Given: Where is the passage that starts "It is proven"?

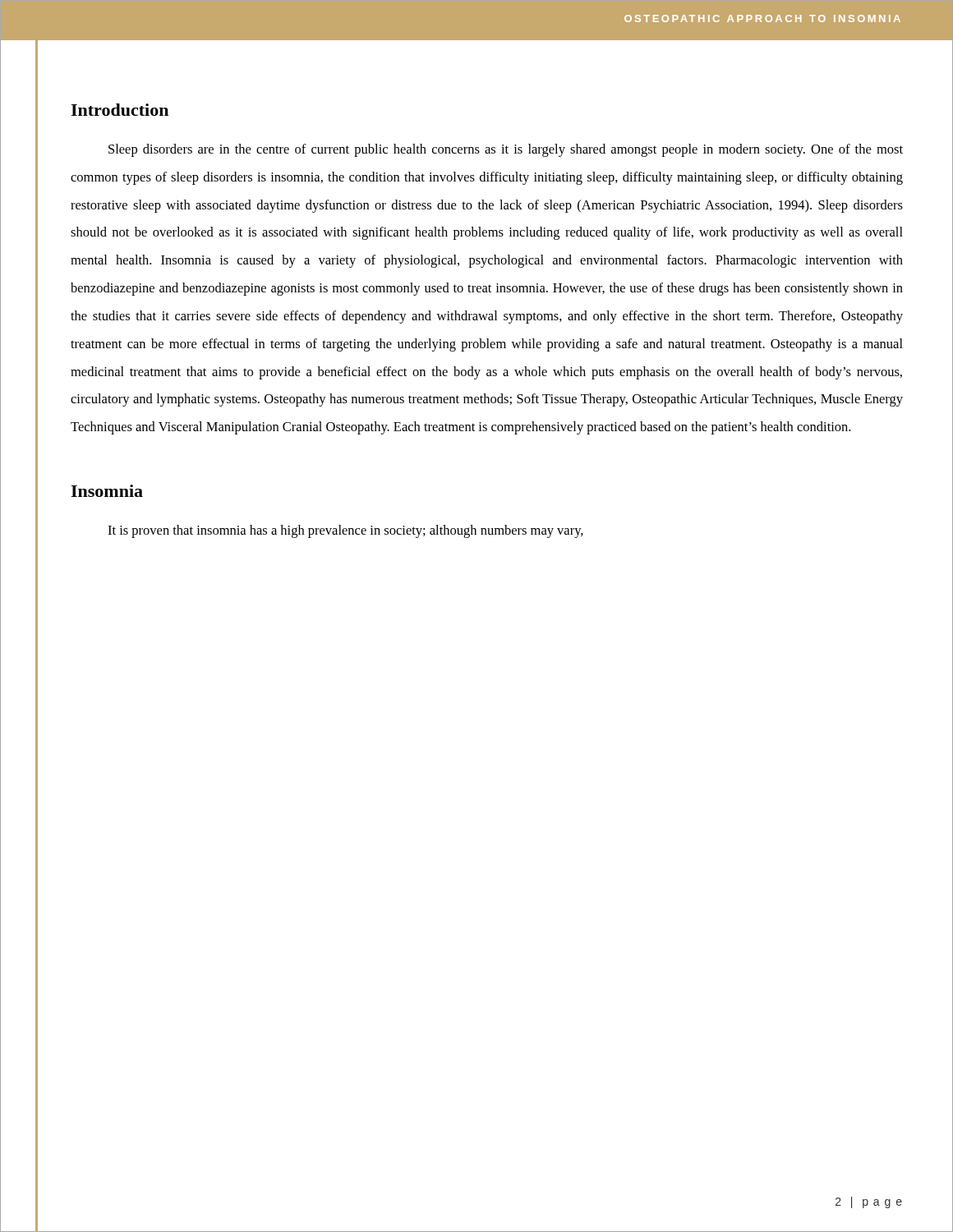Looking at the screenshot, I should tap(487, 530).
